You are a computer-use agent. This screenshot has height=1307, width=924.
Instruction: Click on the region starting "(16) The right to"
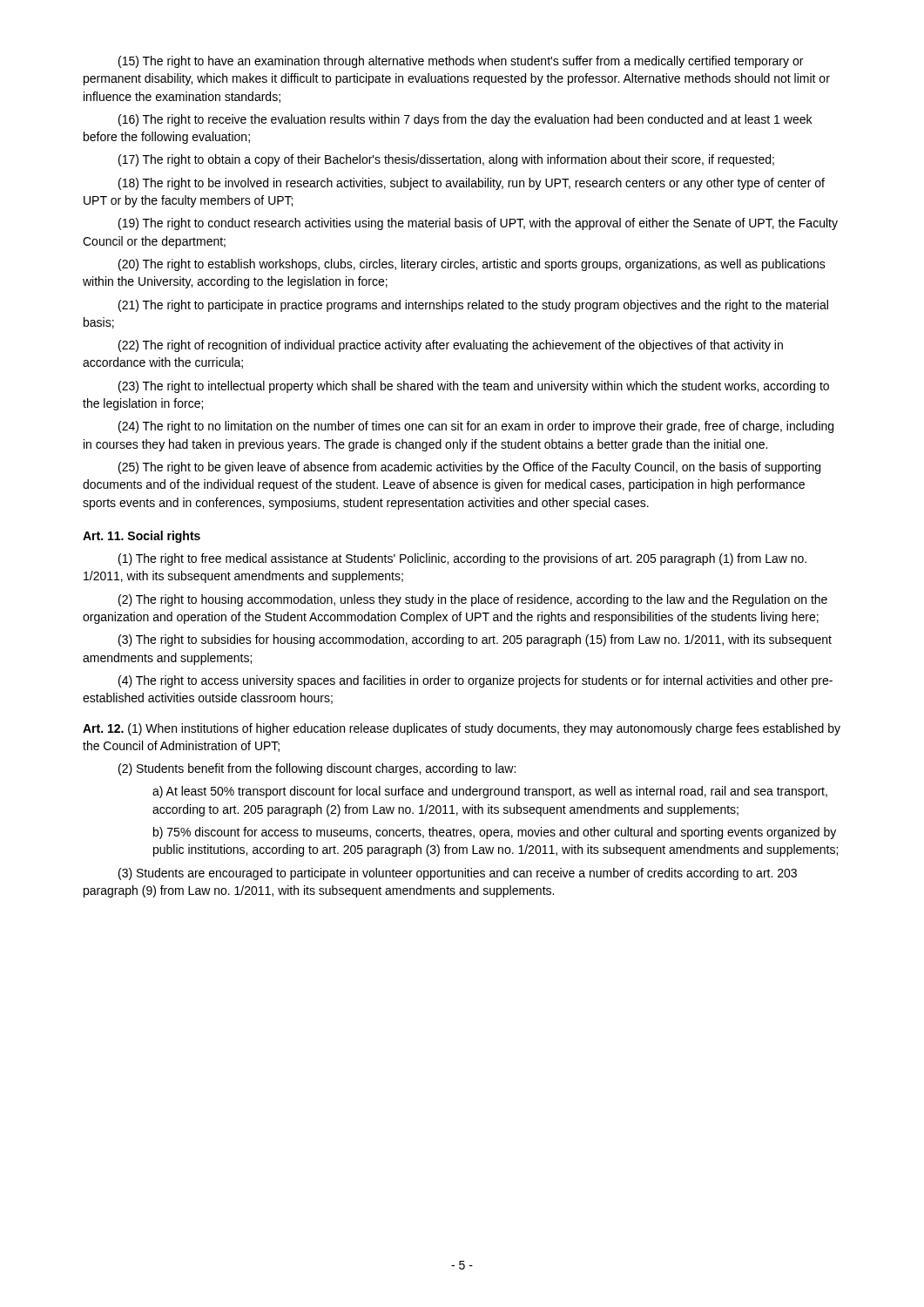[x=462, y=128]
